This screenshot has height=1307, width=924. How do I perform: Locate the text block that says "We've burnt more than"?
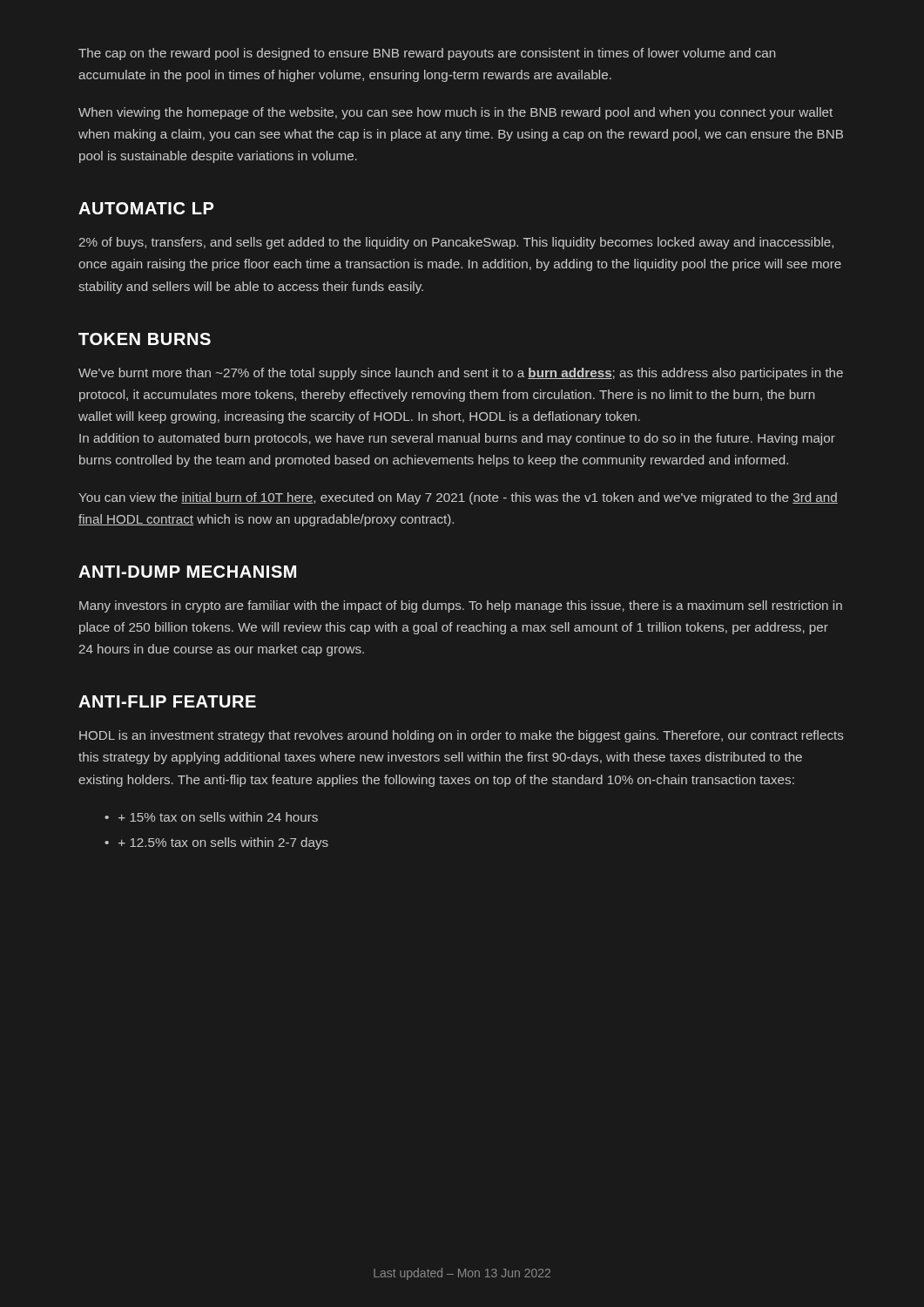[461, 416]
